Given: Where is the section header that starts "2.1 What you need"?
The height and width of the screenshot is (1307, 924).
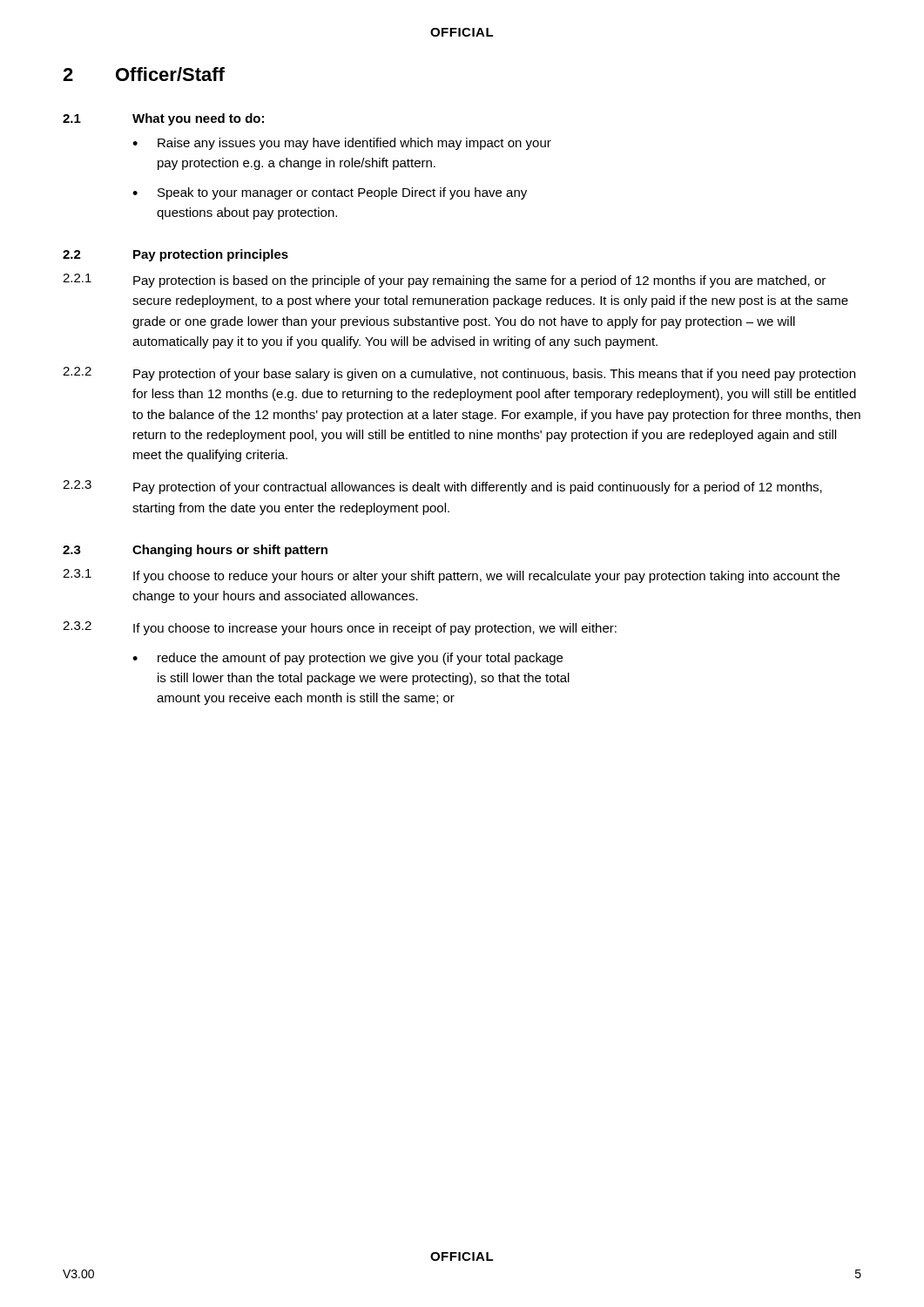Looking at the screenshot, I should tap(164, 118).
